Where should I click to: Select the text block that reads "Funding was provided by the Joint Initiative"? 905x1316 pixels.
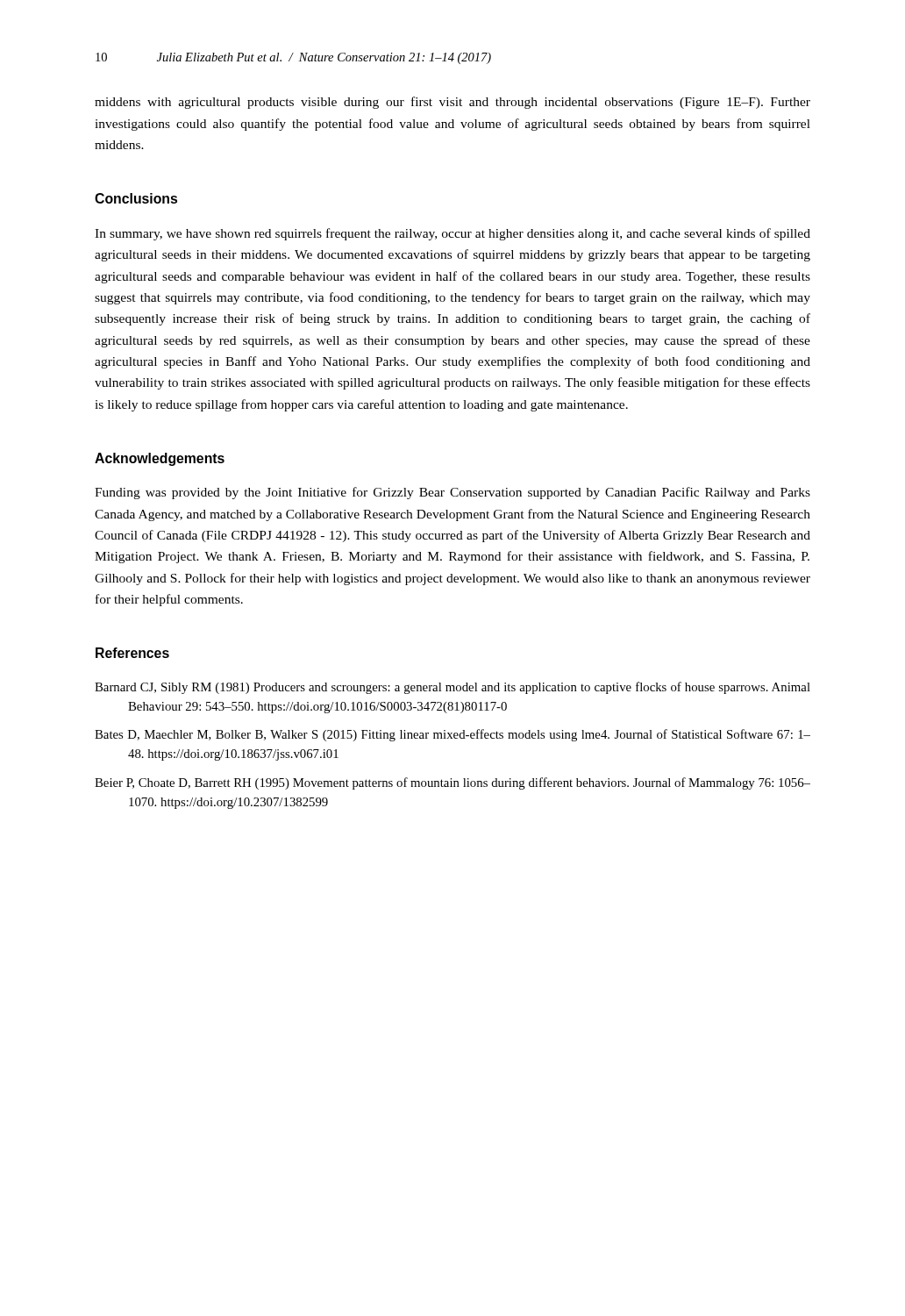coord(452,545)
